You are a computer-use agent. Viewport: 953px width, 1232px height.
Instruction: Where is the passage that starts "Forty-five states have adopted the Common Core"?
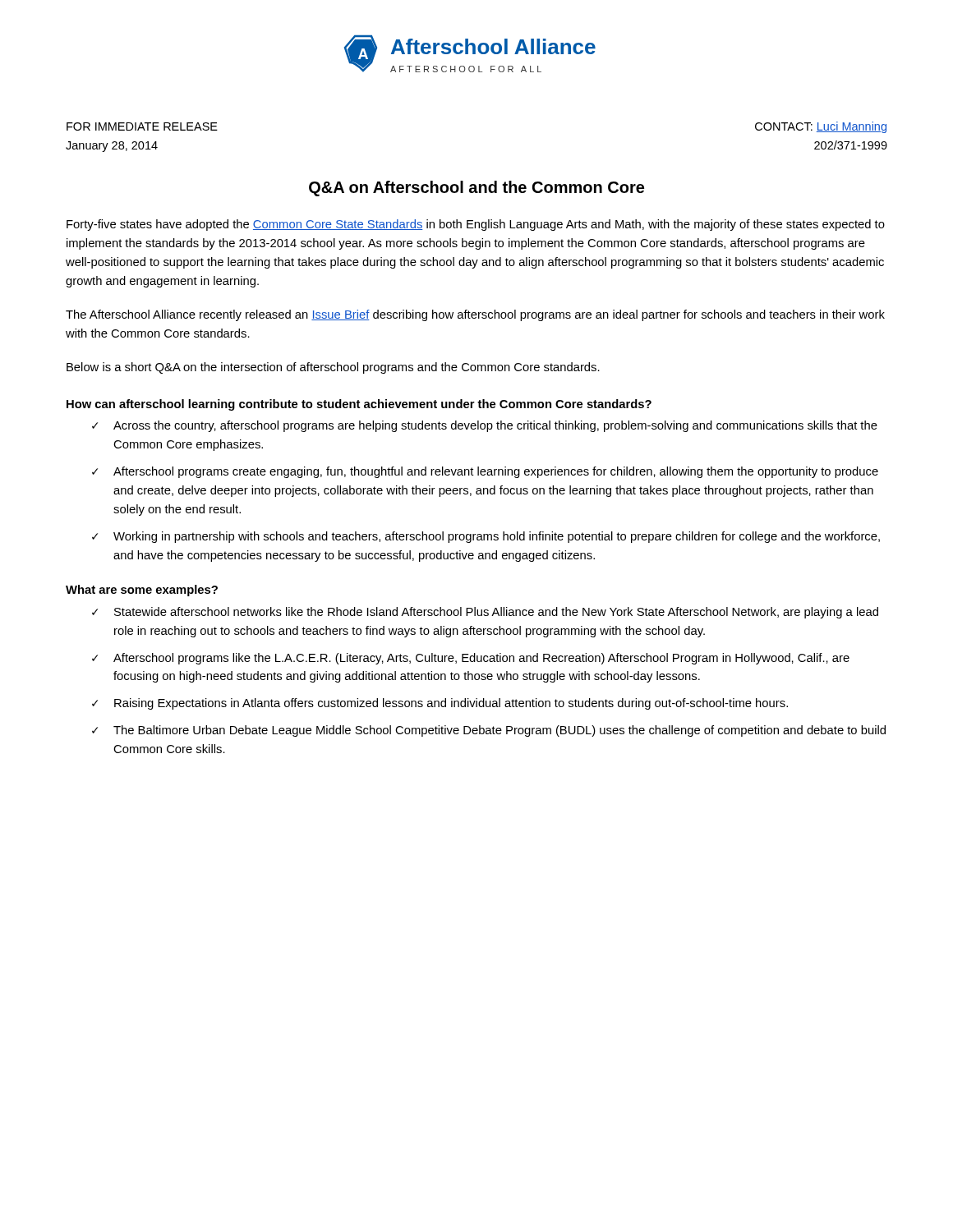475,253
